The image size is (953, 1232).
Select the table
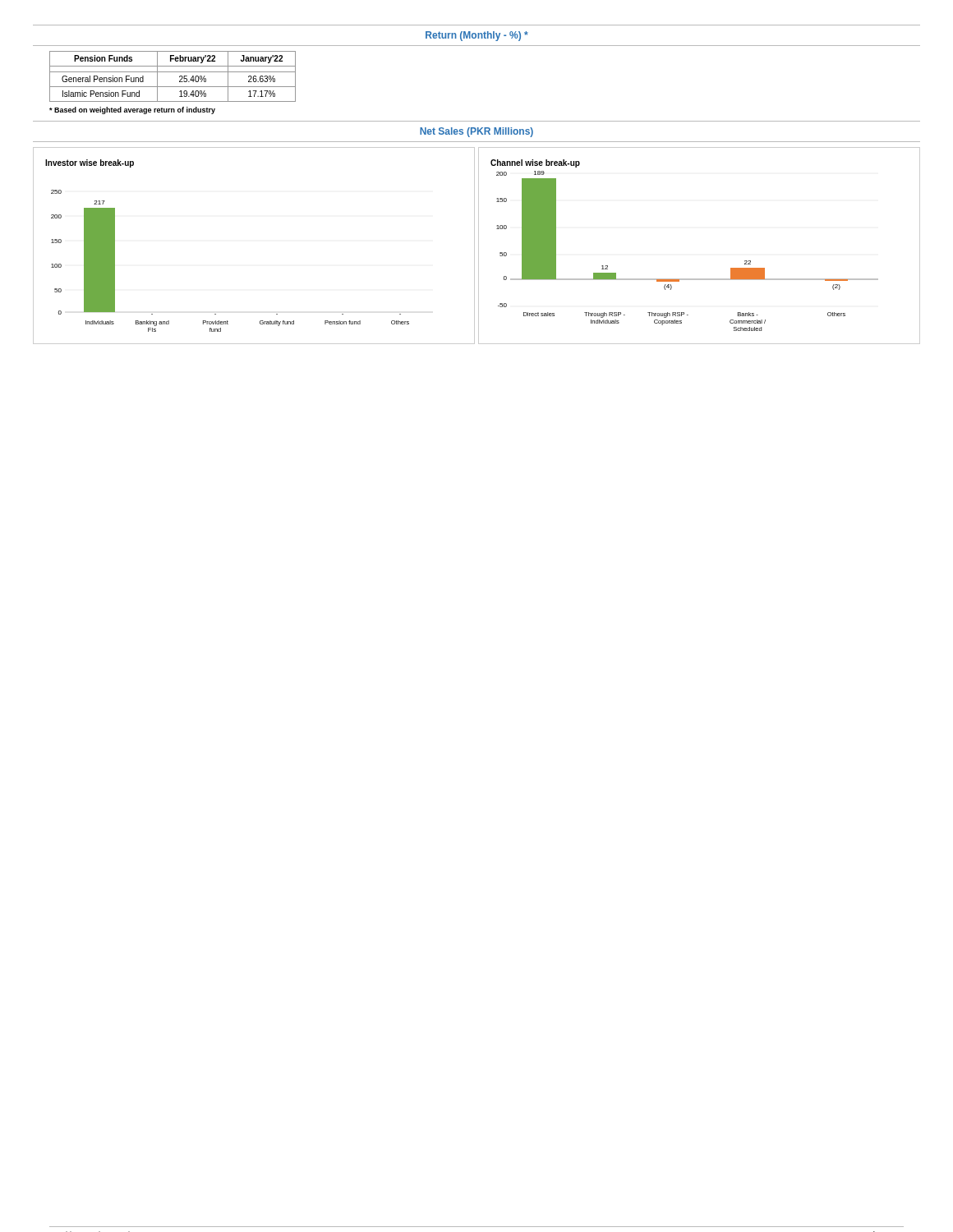tap(476, 76)
